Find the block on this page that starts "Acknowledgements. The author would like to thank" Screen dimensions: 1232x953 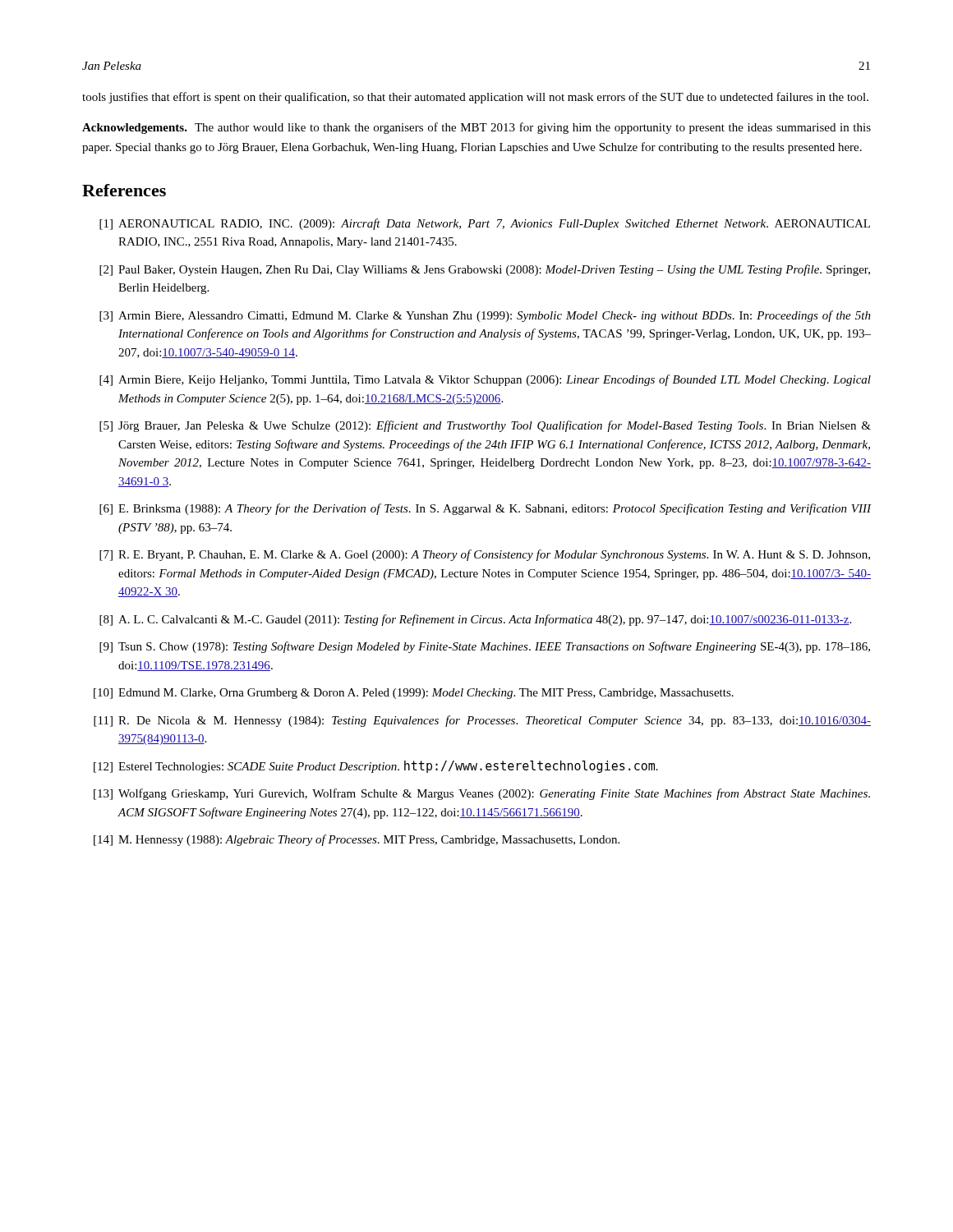point(476,137)
